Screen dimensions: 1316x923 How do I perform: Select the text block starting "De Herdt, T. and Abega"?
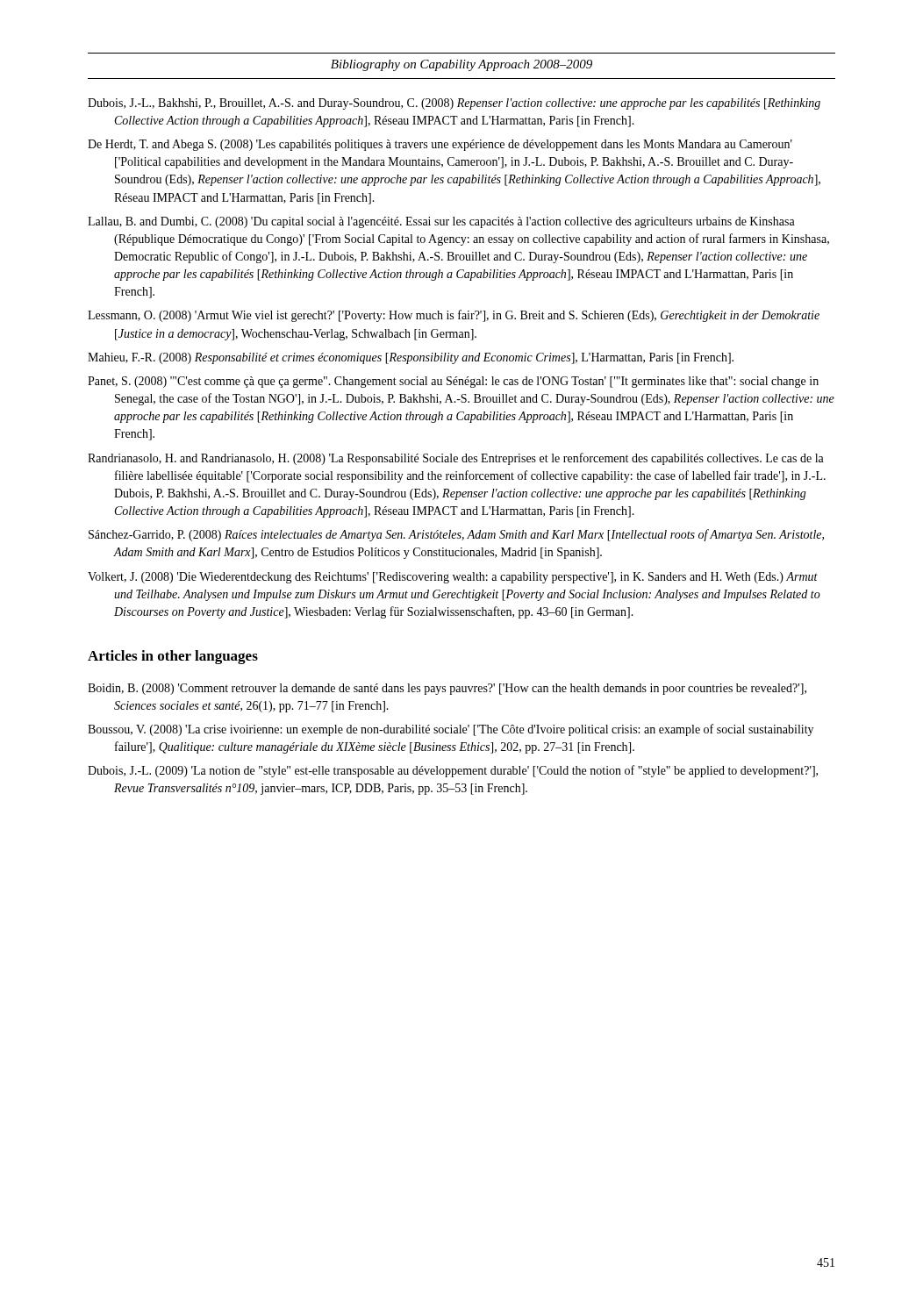[454, 171]
